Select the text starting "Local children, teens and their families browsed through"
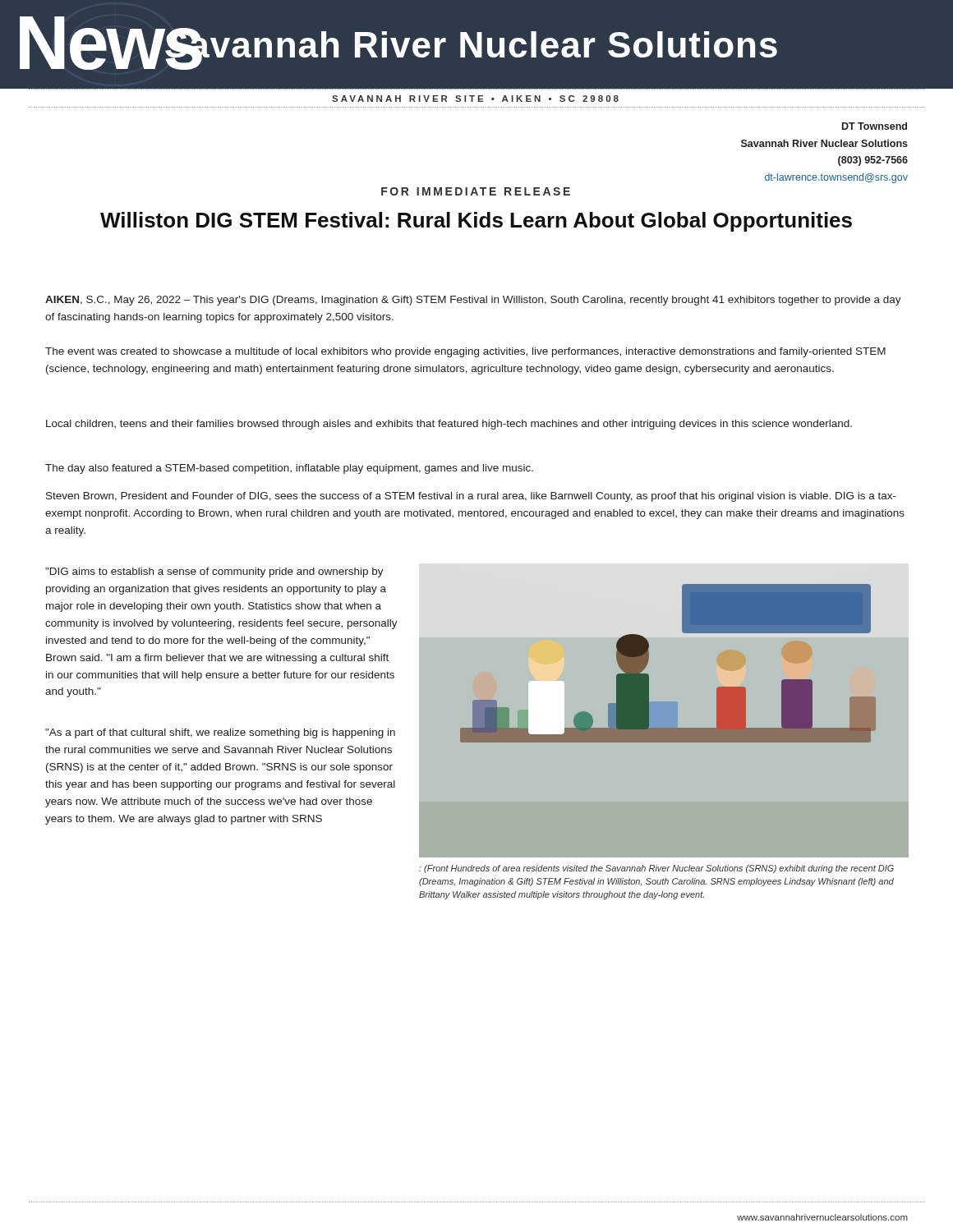The width and height of the screenshot is (953, 1232). pyautogui.click(x=449, y=423)
